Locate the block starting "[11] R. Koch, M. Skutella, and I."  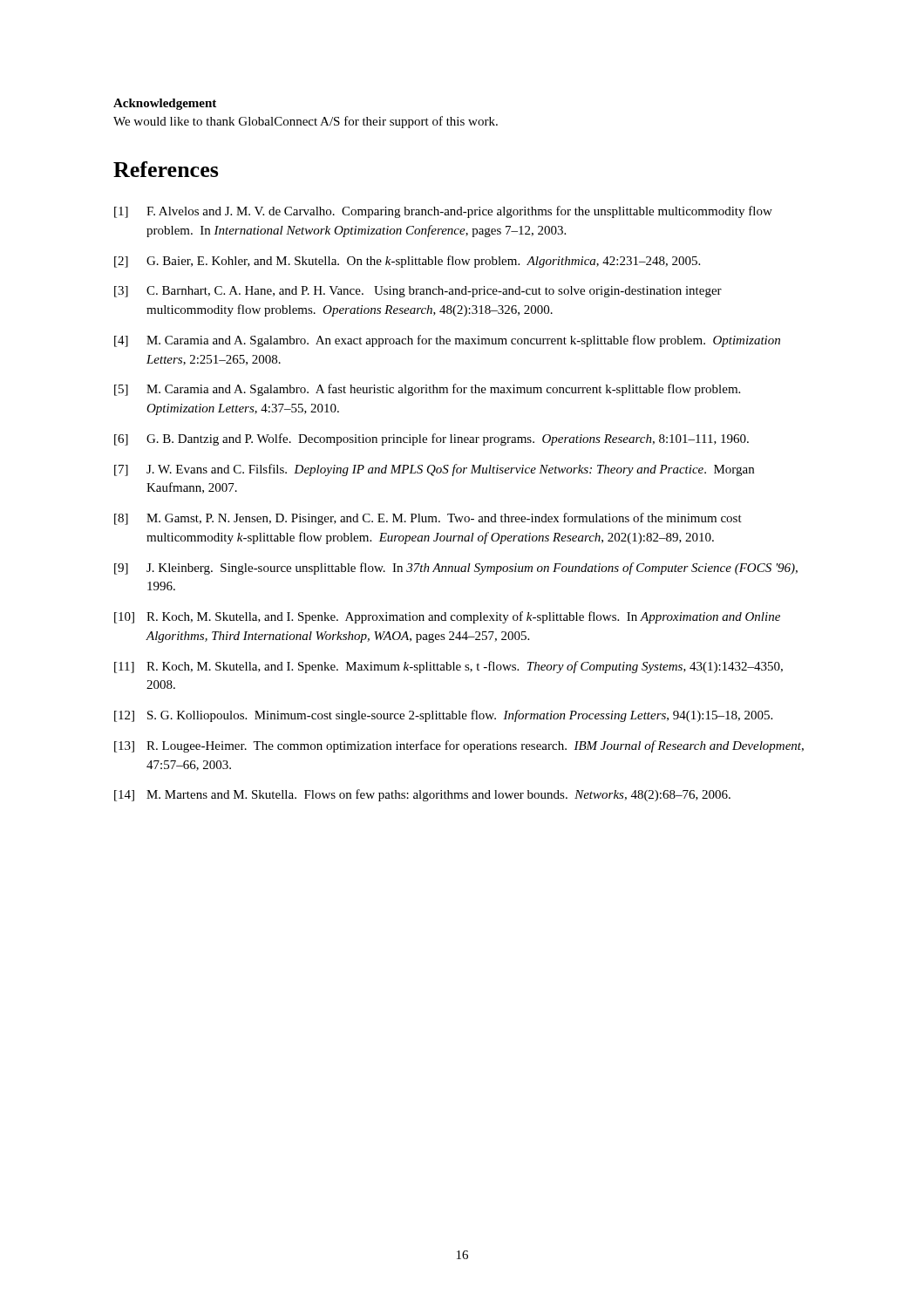click(x=462, y=676)
